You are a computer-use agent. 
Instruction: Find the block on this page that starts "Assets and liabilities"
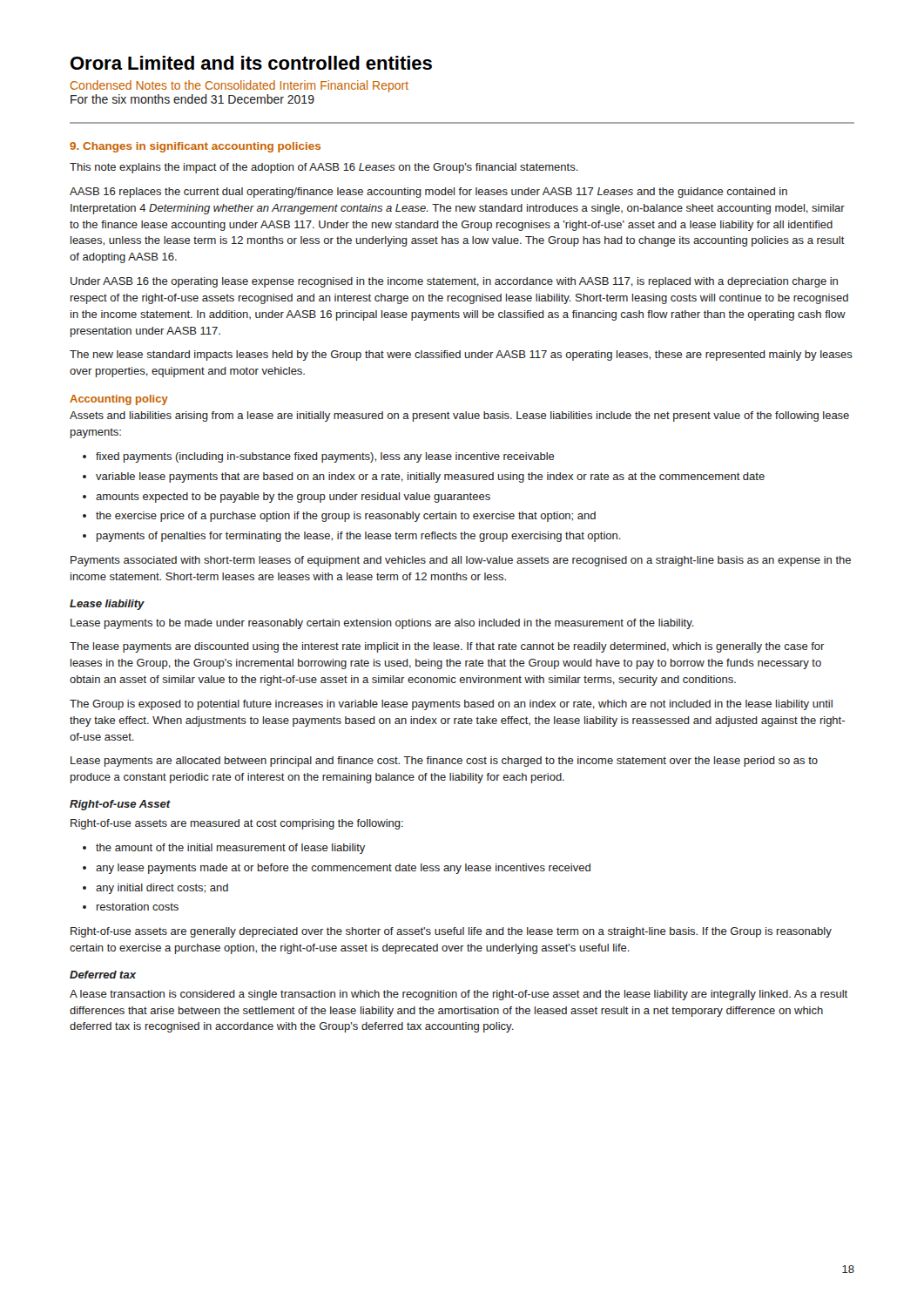click(462, 424)
